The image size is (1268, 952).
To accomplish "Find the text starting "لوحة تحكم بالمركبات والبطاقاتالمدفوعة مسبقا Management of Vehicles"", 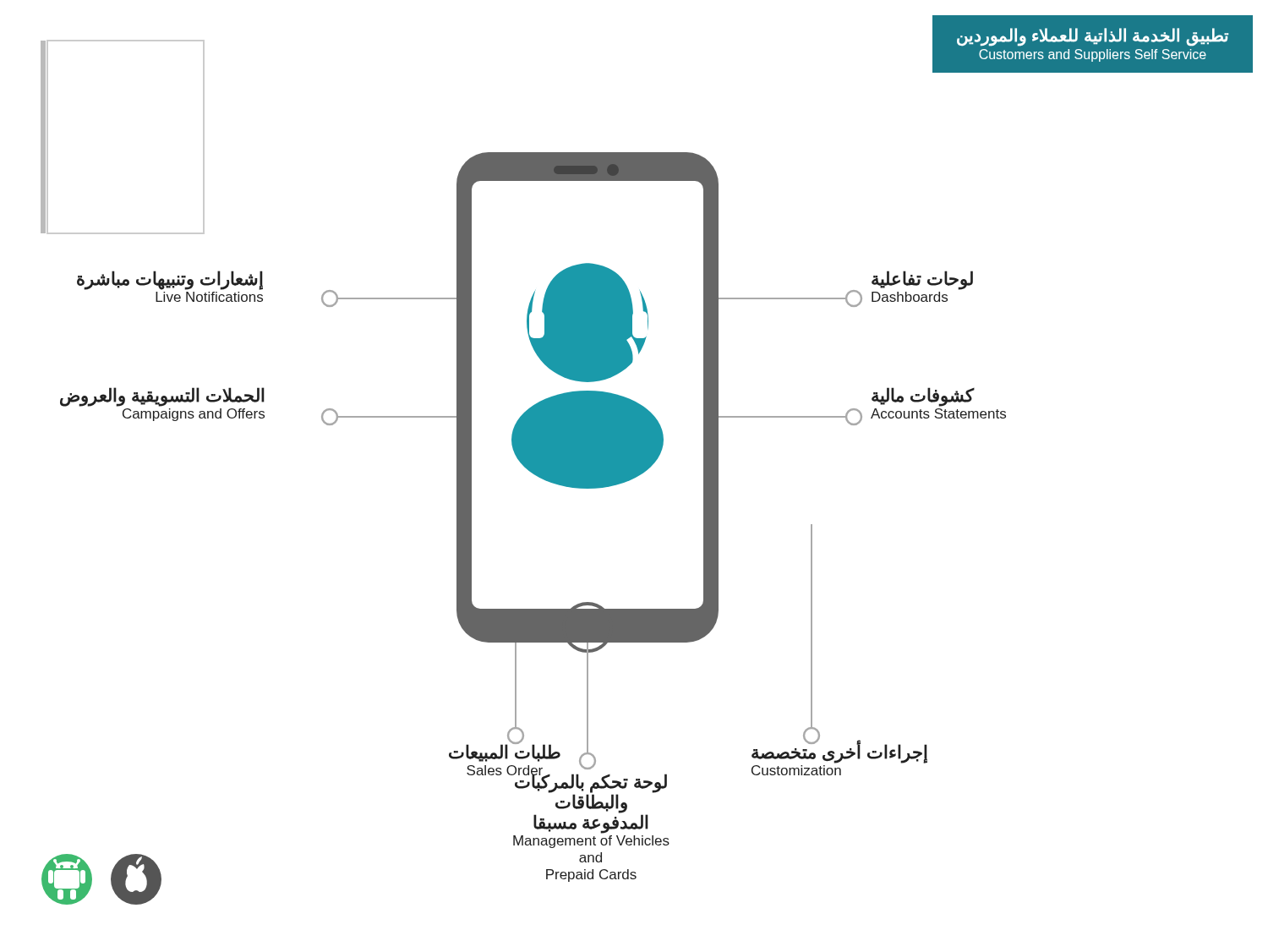I will tap(591, 828).
